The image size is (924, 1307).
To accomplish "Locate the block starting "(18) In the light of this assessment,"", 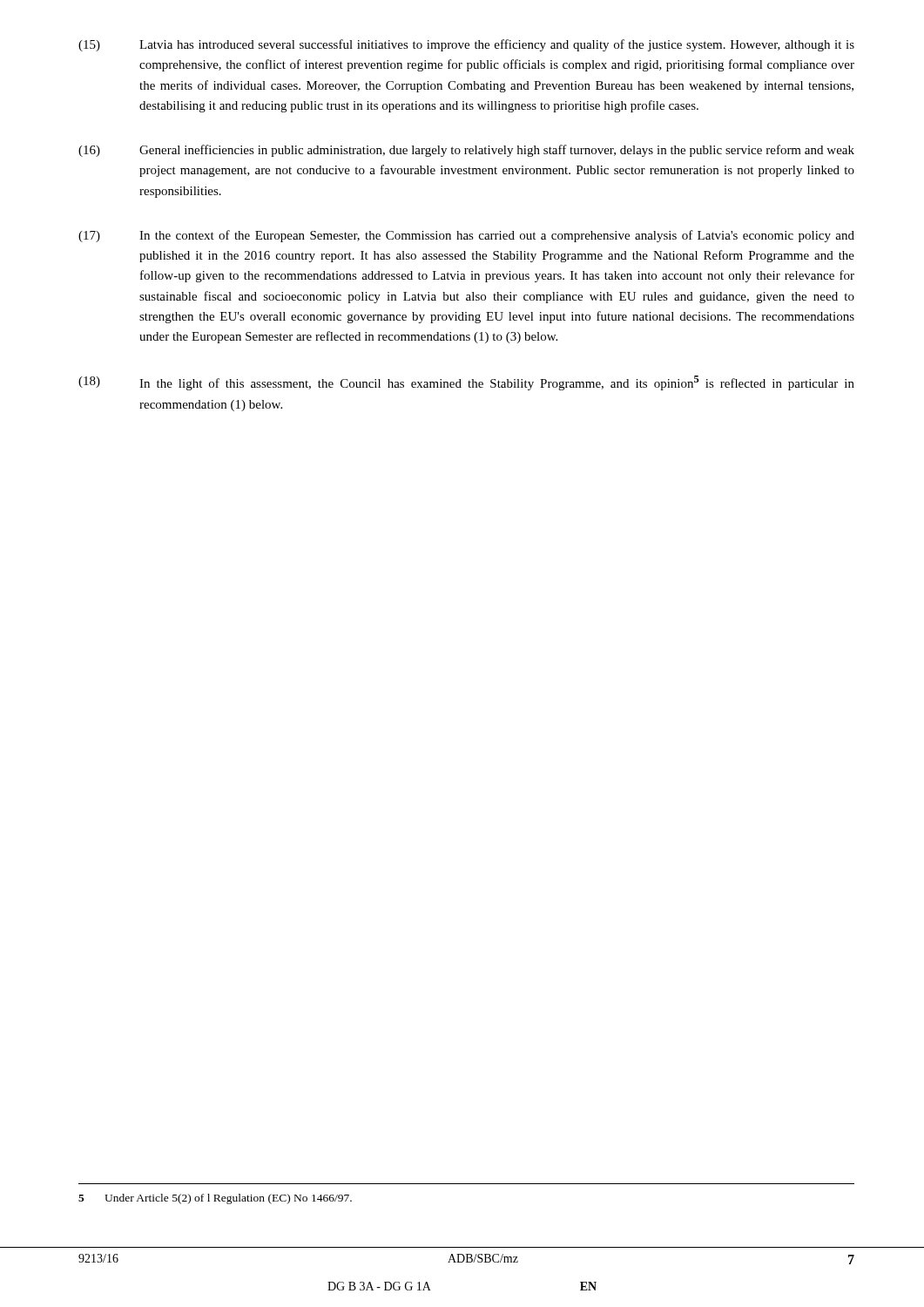I will point(466,393).
